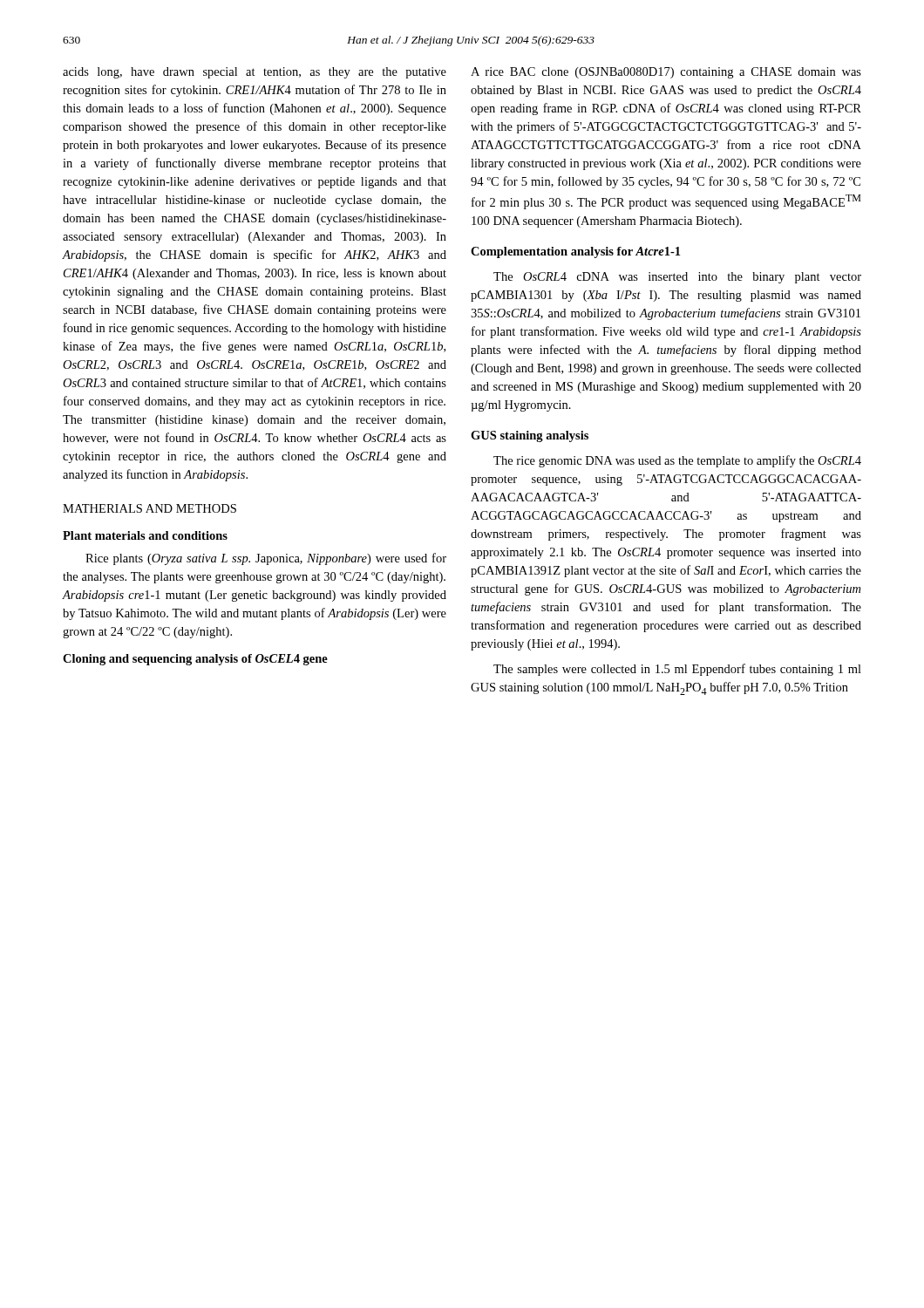The image size is (924, 1308).
Task: Point to the region starting "The rice genomic DNA was used as the"
Action: click(666, 576)
